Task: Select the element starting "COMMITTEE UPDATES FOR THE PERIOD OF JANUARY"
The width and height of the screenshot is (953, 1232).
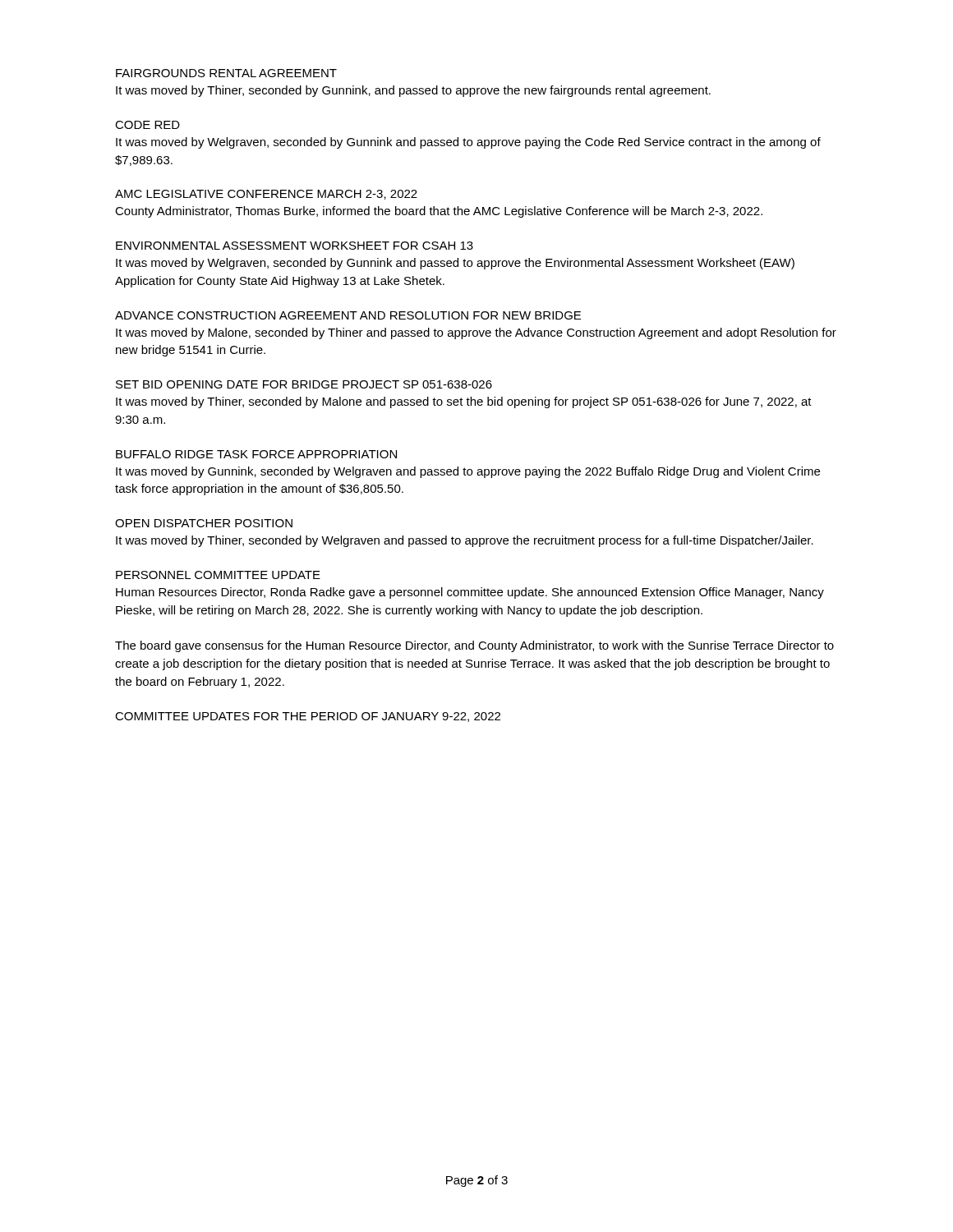Action: click(x=476, y=715)
